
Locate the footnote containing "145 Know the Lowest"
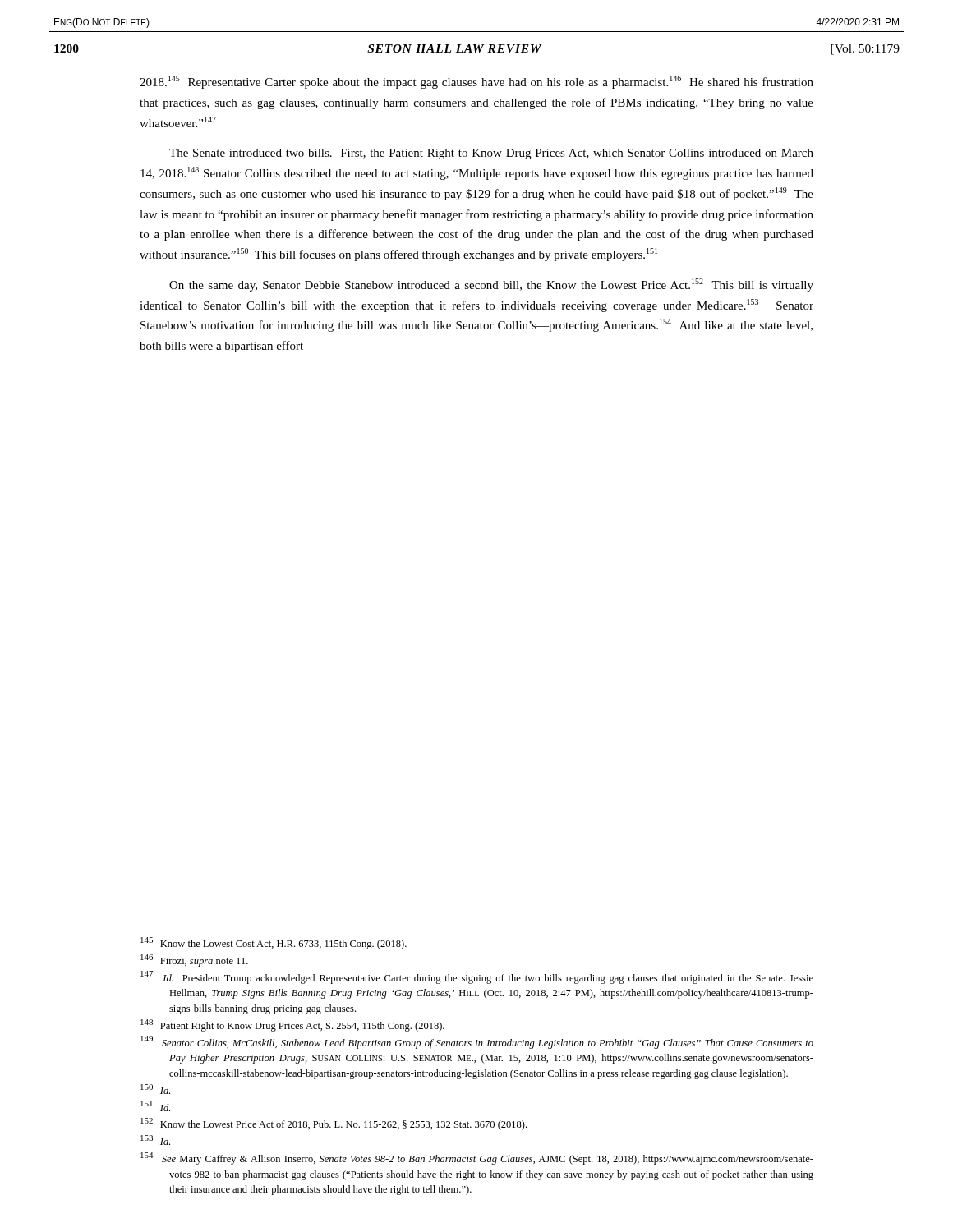[273, 943]
